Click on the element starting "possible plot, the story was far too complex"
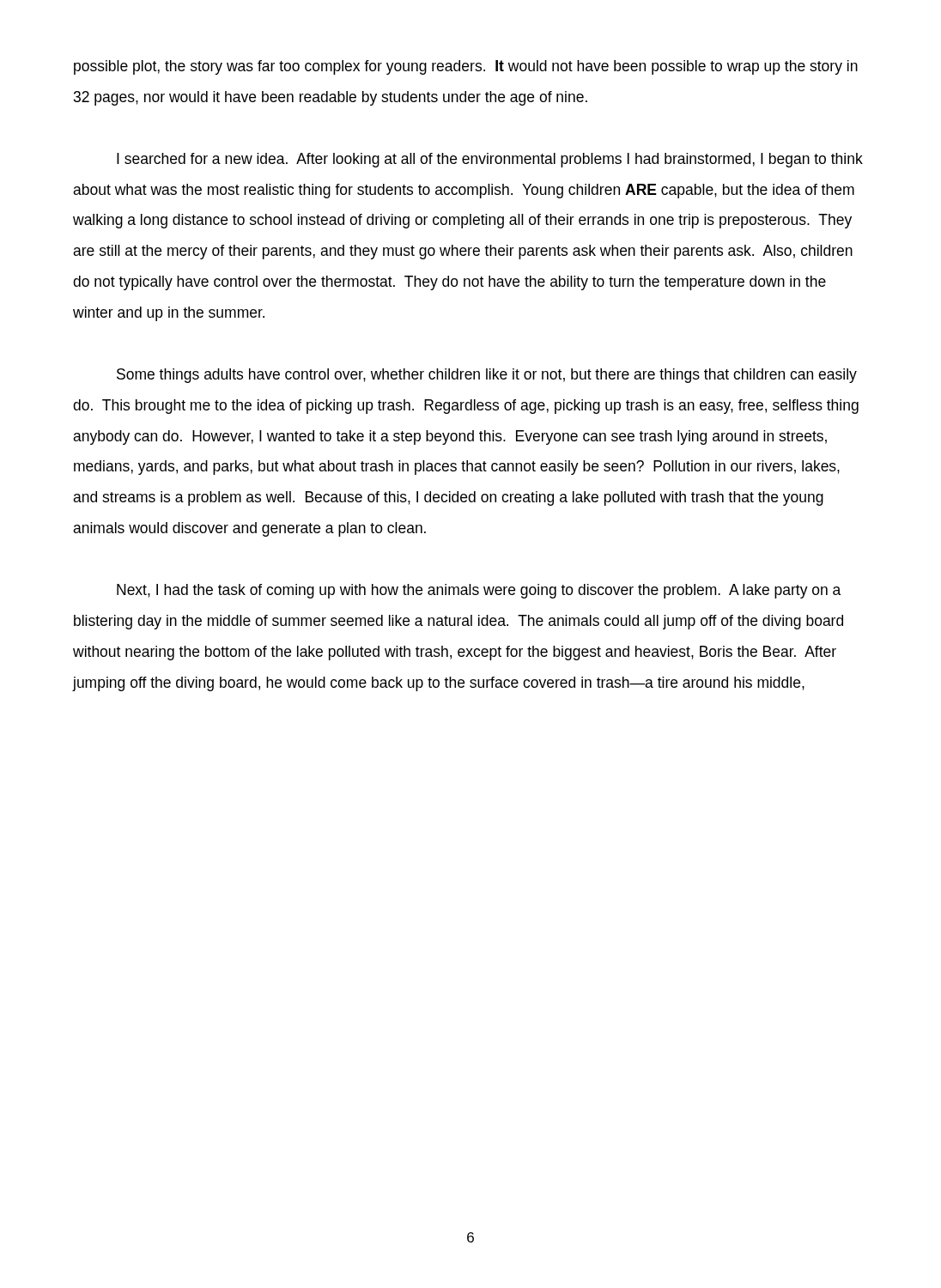Screen dimensions: 1288x941 coord(470,375)
